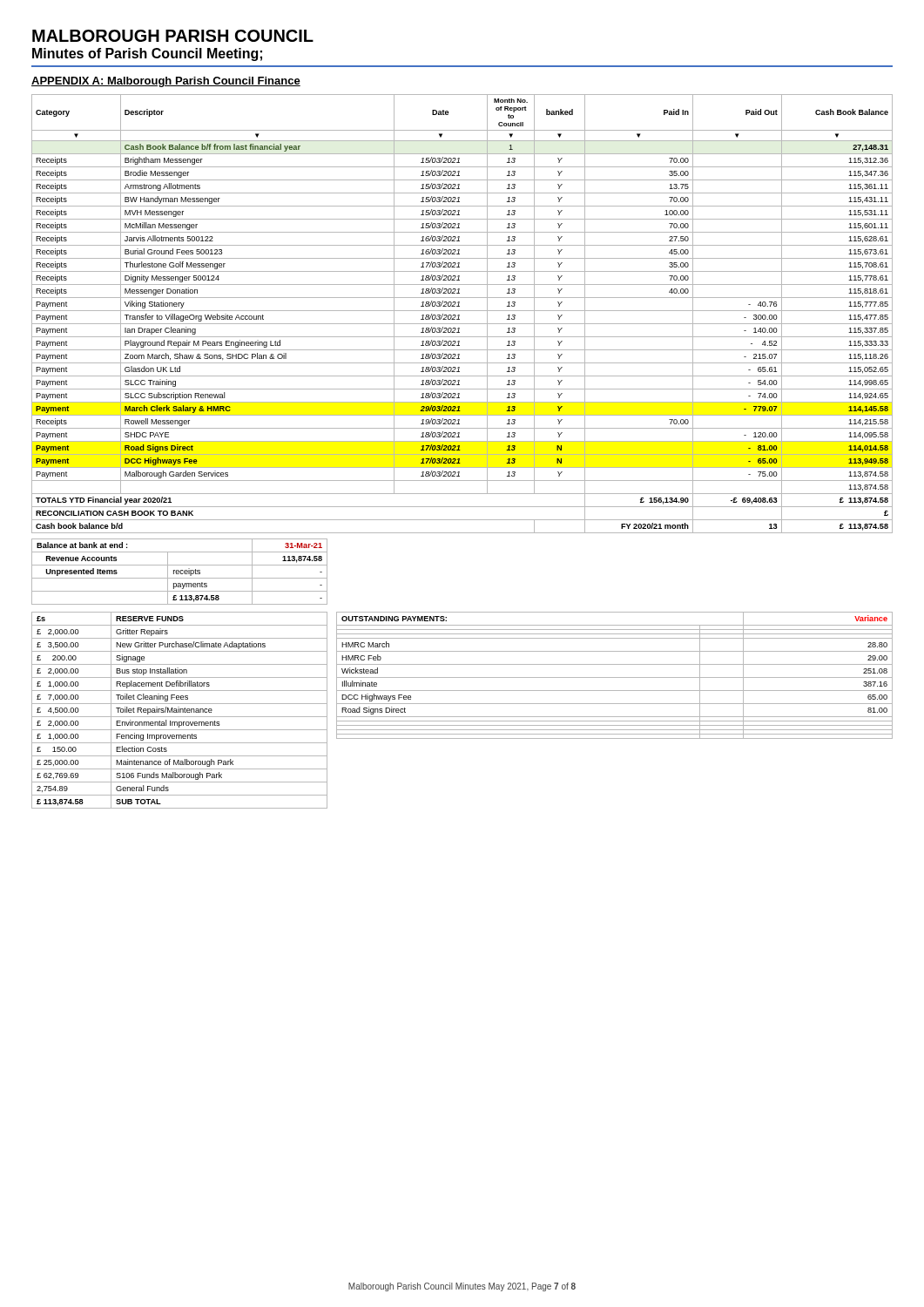Locate the passage starting "MALBOROUGH PARISH COUNCIL Minutes"
This screenshot has width=924, height=1307.
173,36
